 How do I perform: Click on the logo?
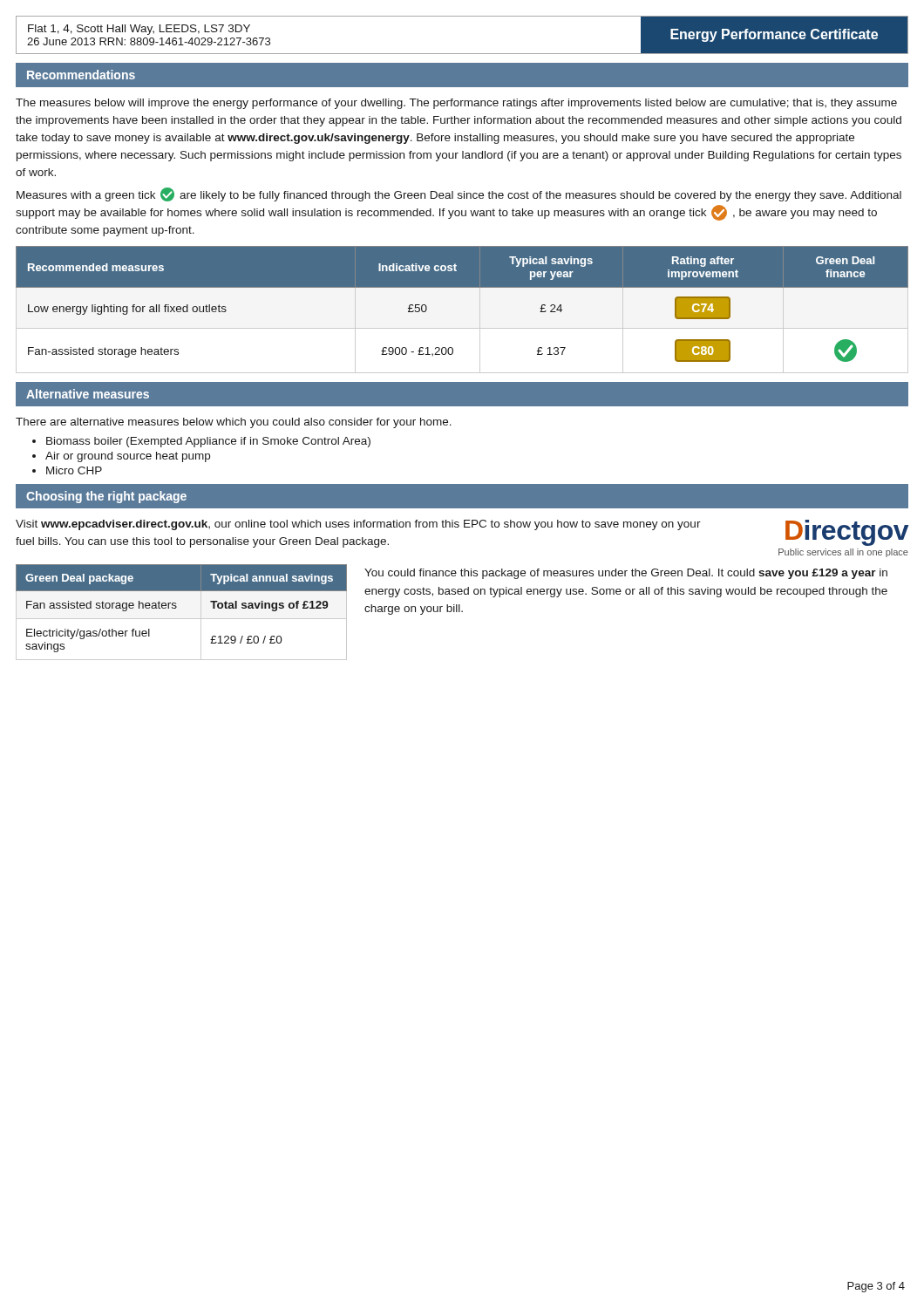click(821, 536)
